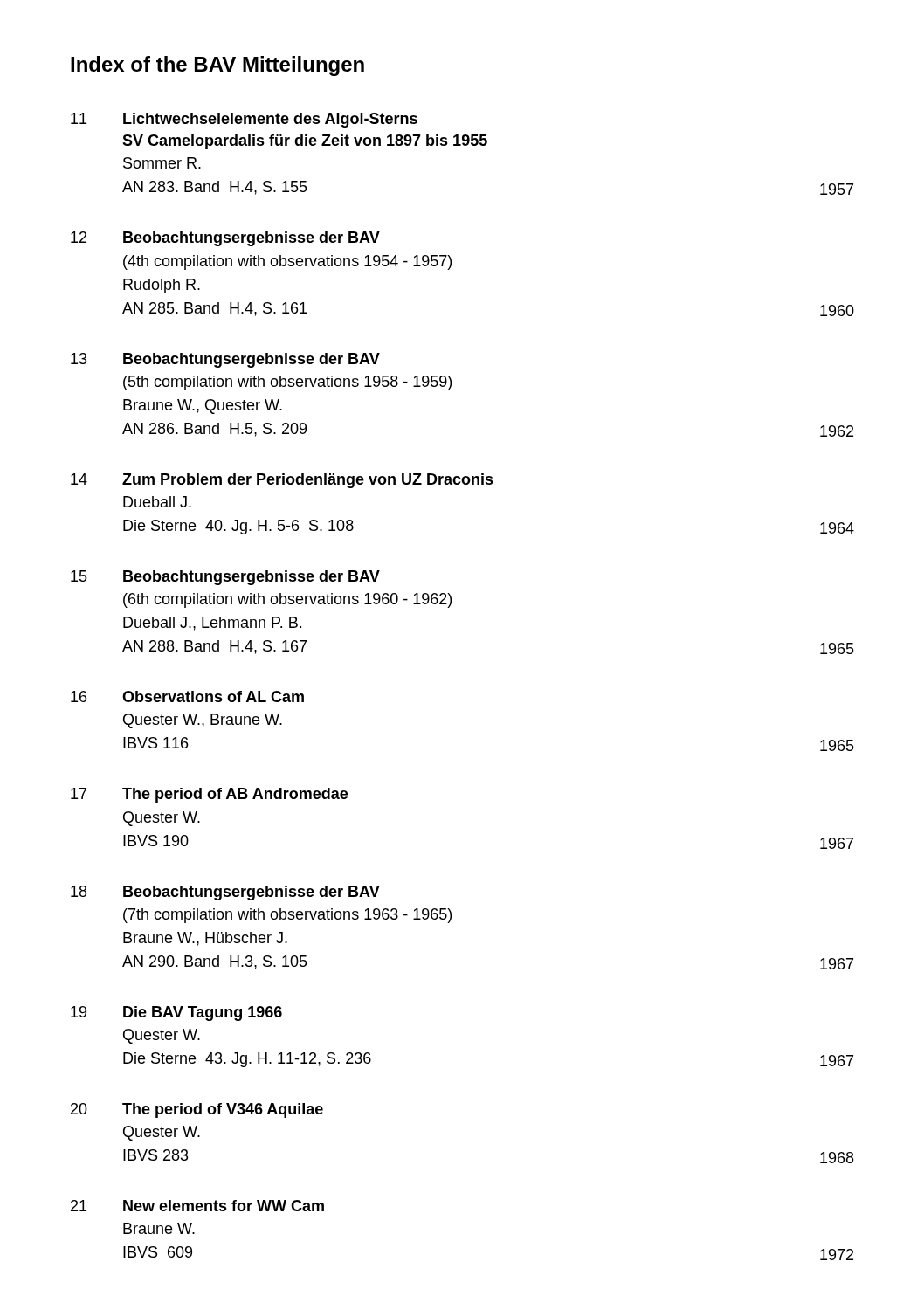Locate the region starting "18 Beobachtungsergebnisse der BAV (7th compilation with observations"
The image size is (924, 1310).
225,893
